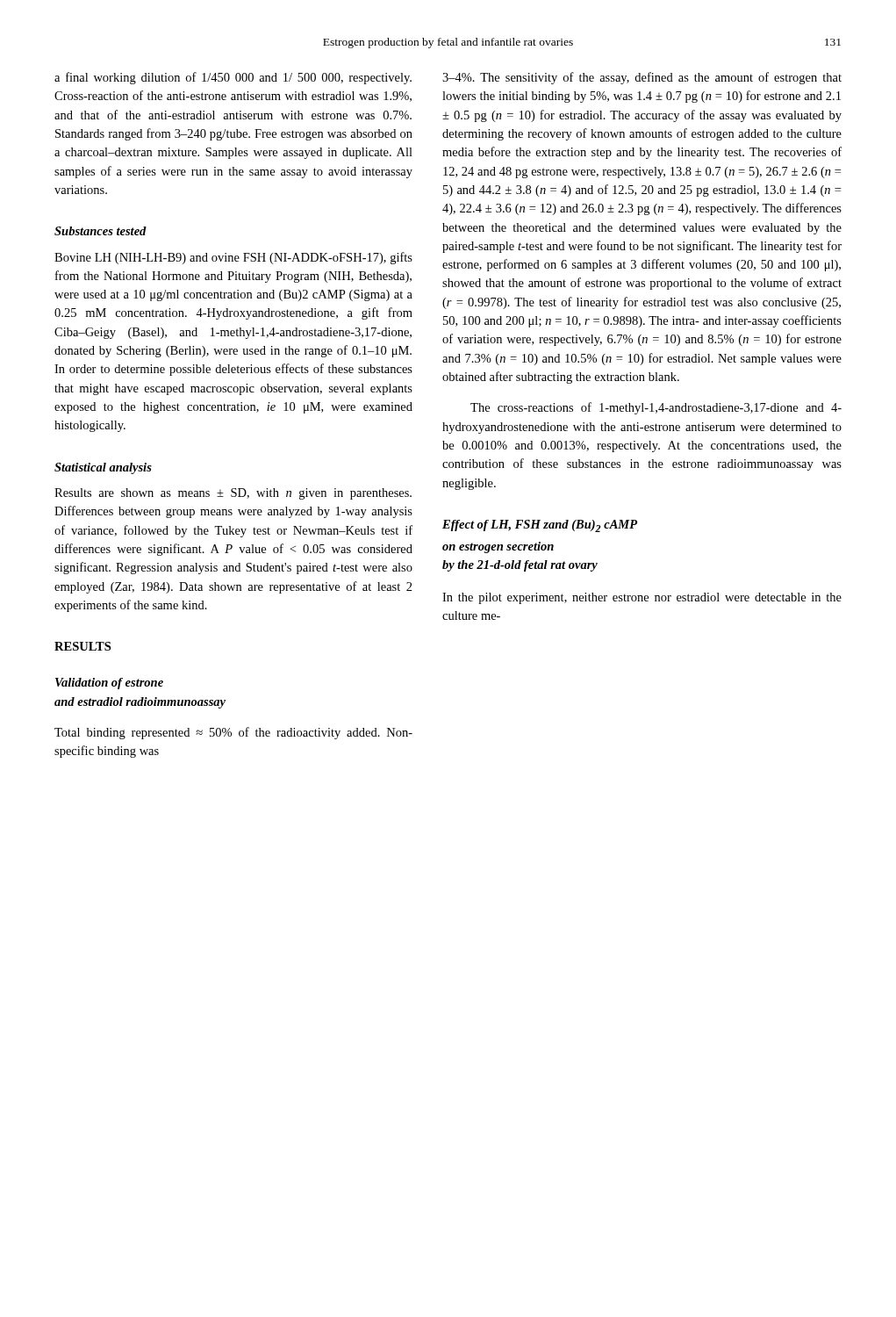896x1317 pixels.
Task: Navigate to the text block starting "Substances tested"
Action: tap(100, 231)
